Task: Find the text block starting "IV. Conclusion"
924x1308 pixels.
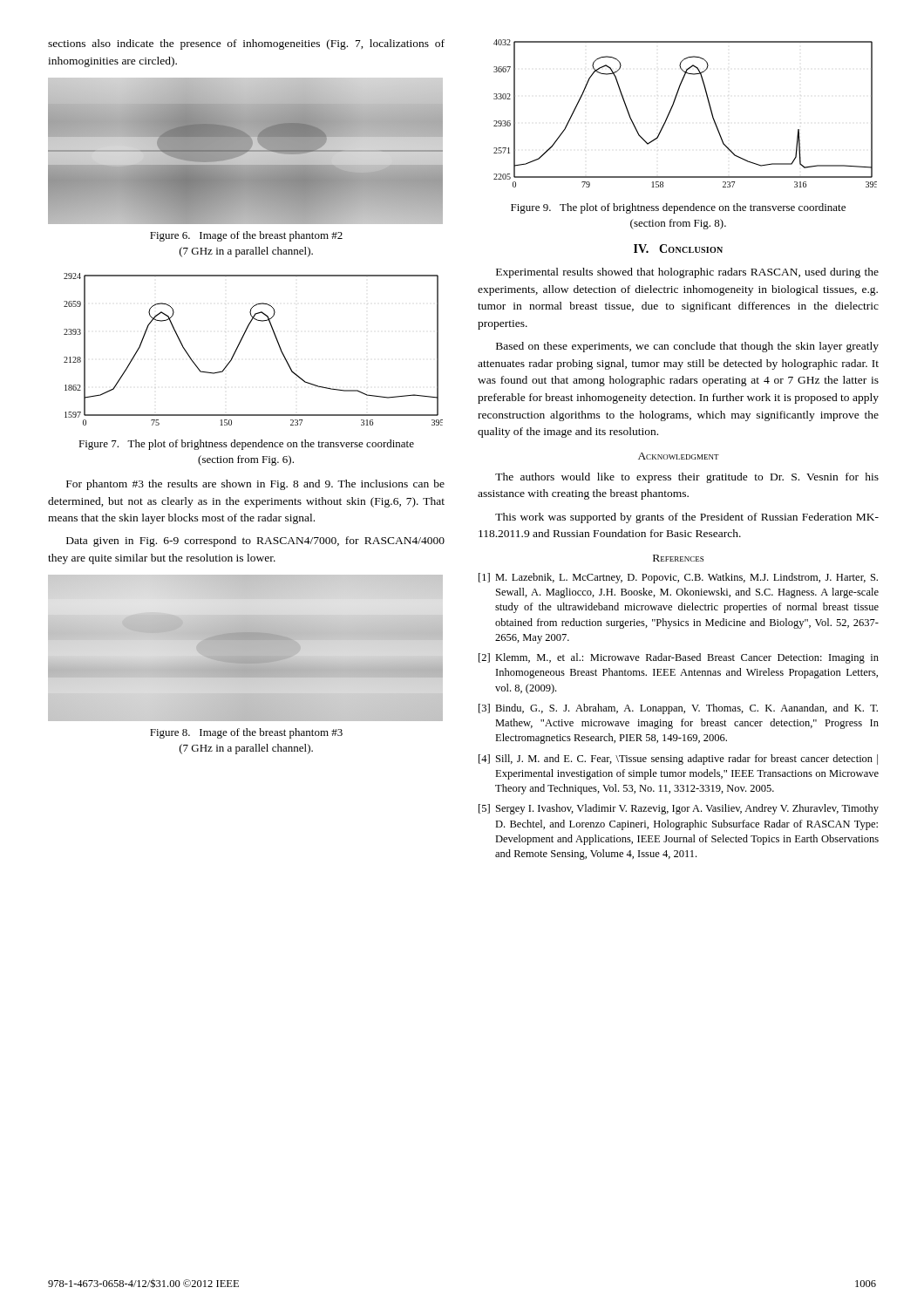Action: click(x=678, y=249)
